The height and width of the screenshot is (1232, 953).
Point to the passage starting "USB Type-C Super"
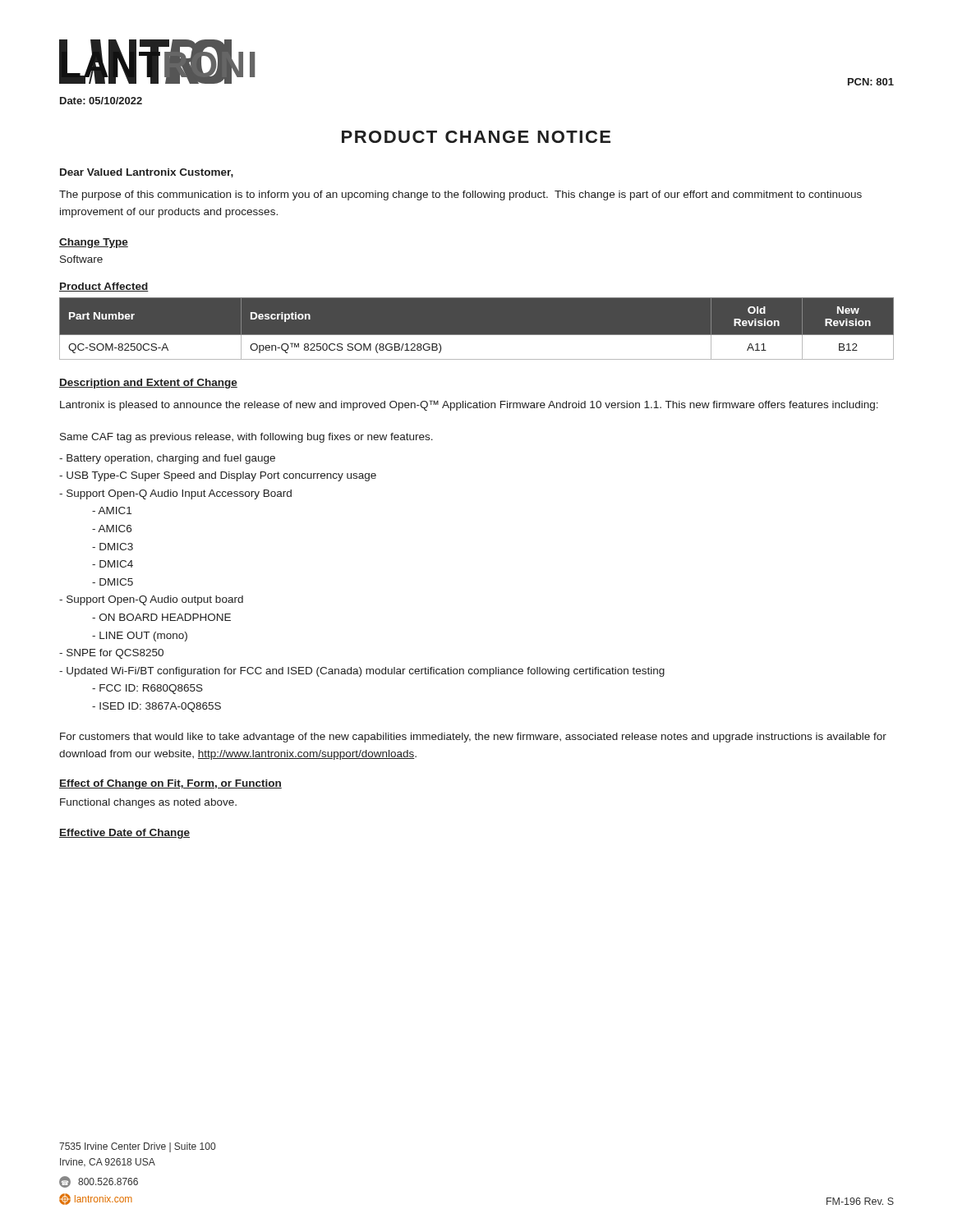[x=218, y=475]
